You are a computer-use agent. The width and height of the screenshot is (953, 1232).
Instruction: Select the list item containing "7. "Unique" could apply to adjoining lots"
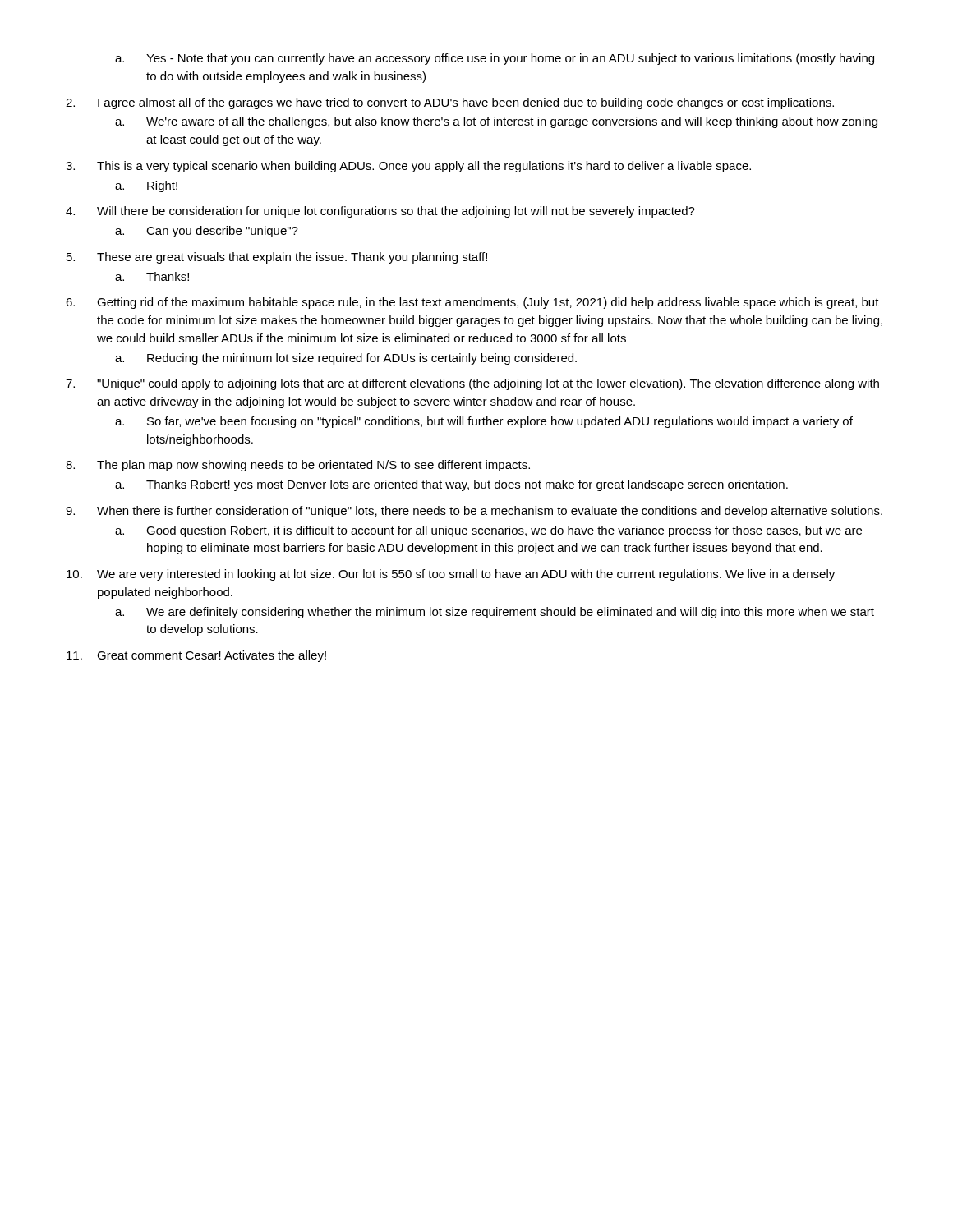(476, 393)
